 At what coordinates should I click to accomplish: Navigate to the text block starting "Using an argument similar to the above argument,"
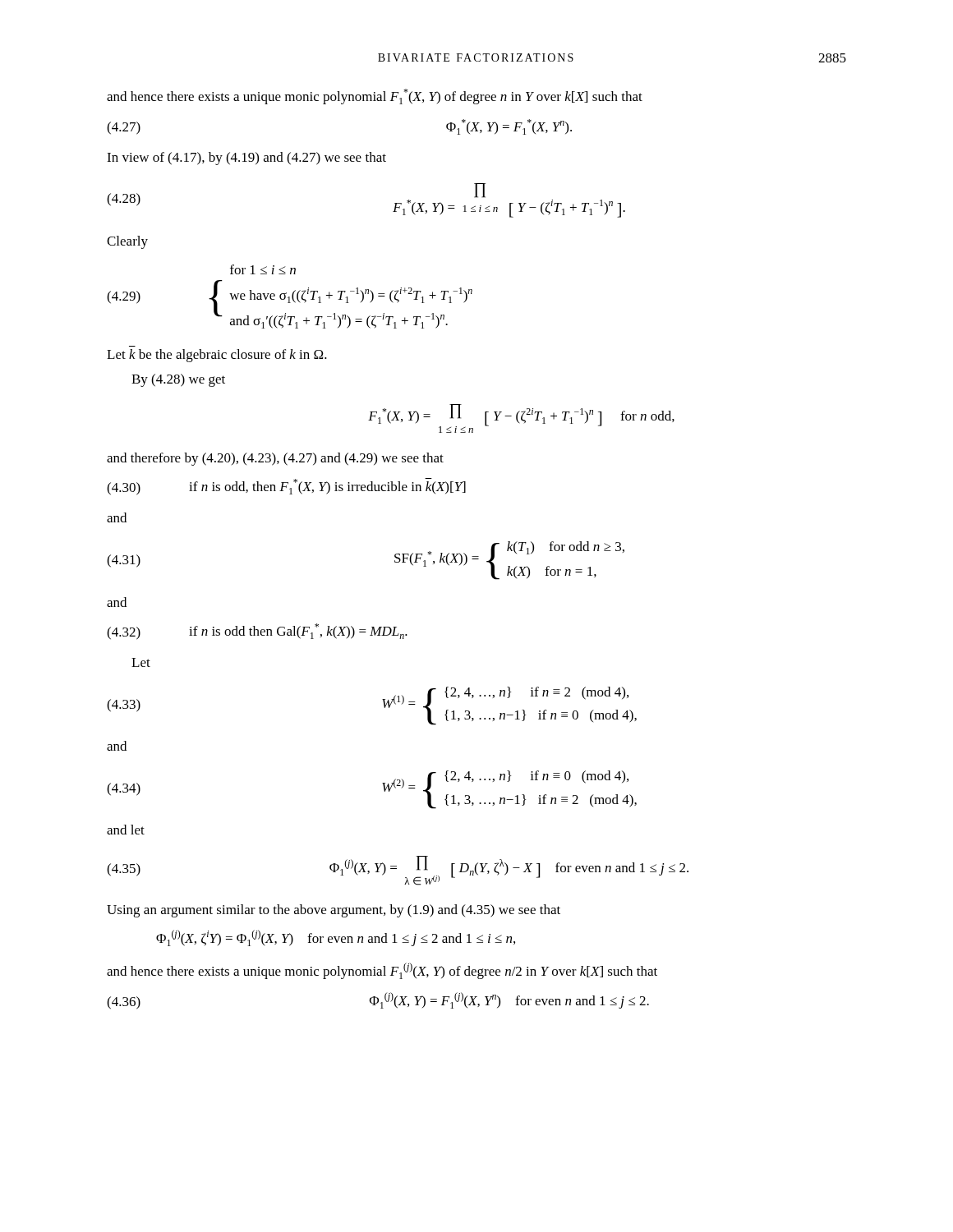tap(334, 909)
